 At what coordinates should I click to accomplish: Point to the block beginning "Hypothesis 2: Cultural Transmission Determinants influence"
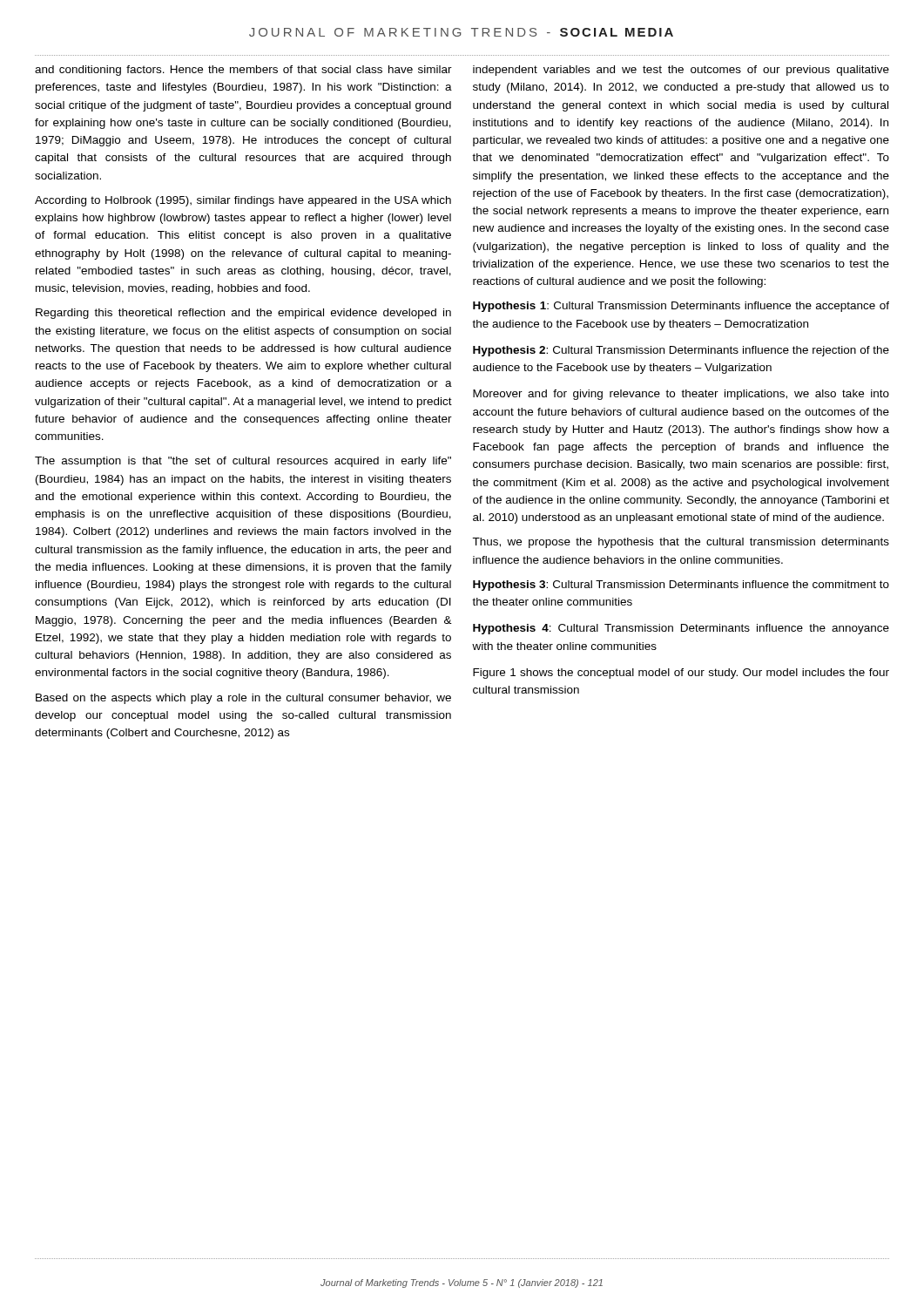pyautogui.click(x=681, y=359)
